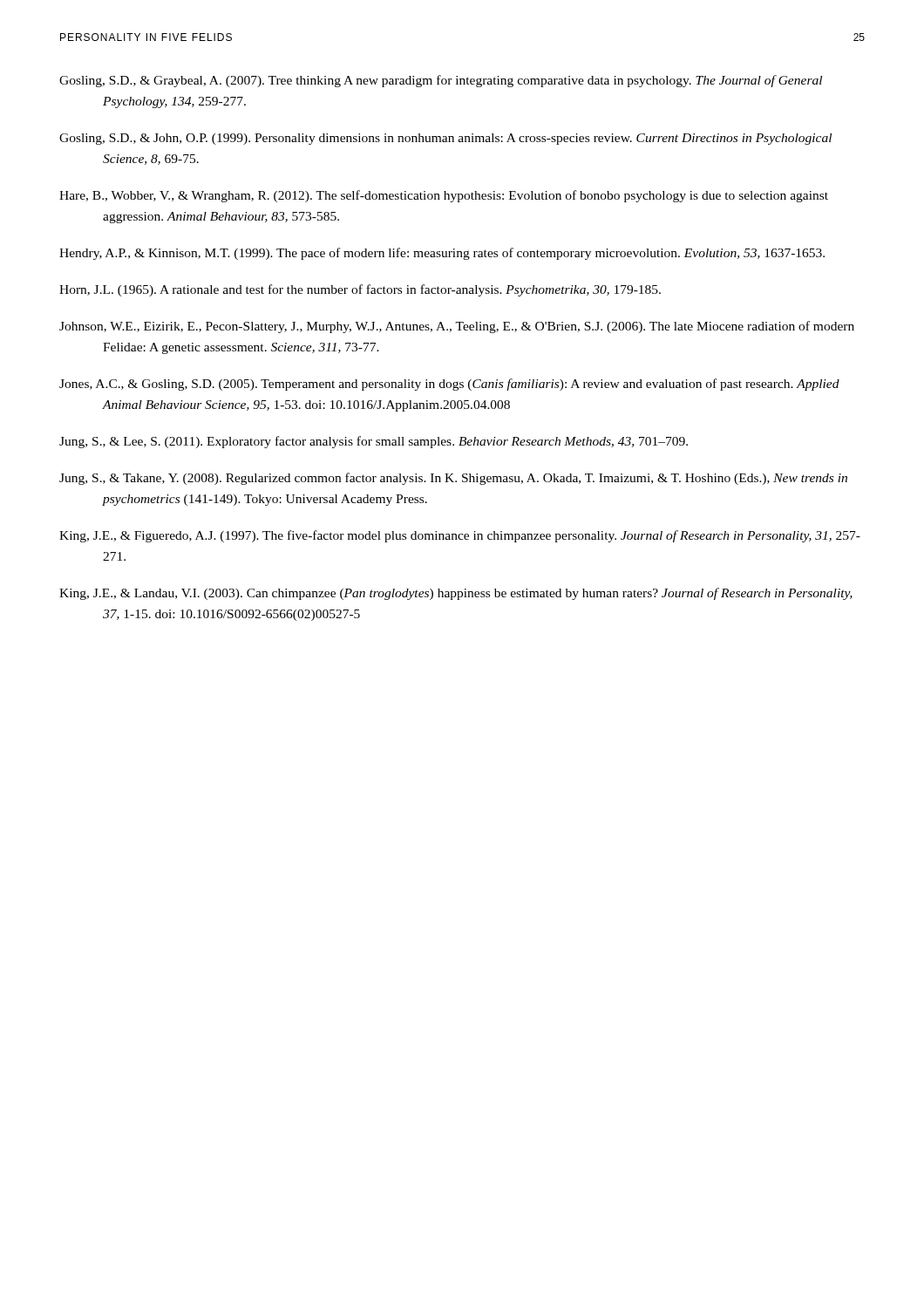Navigate to the block starting "Hendry, A.P., & Kinnison, M.T. (1999). The"
The width and height of the screenshot is (924, 1308).
[x=443, y=253]
